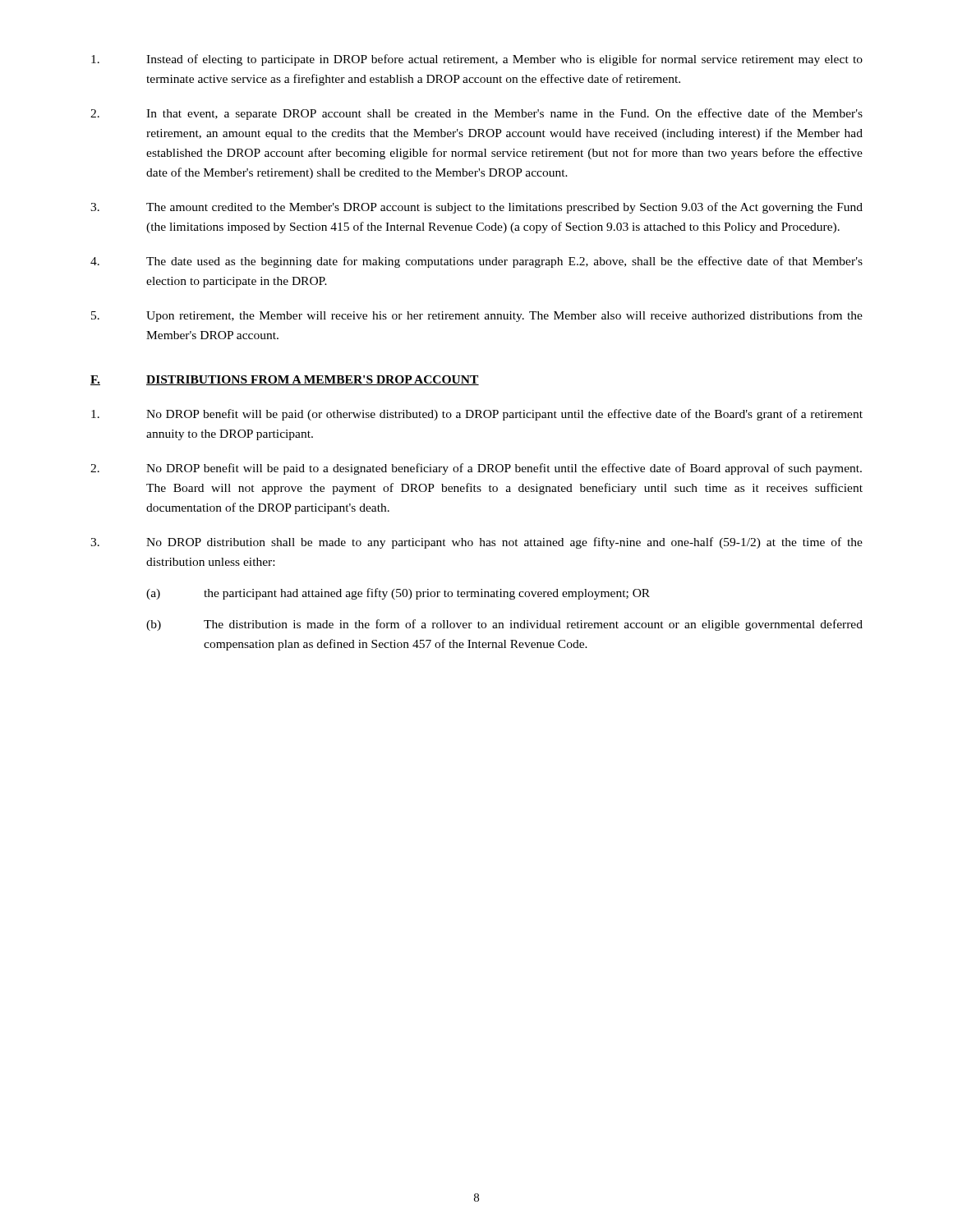
Task: Click on the element starting "2. In that event, a"
Action: point(476,143)
